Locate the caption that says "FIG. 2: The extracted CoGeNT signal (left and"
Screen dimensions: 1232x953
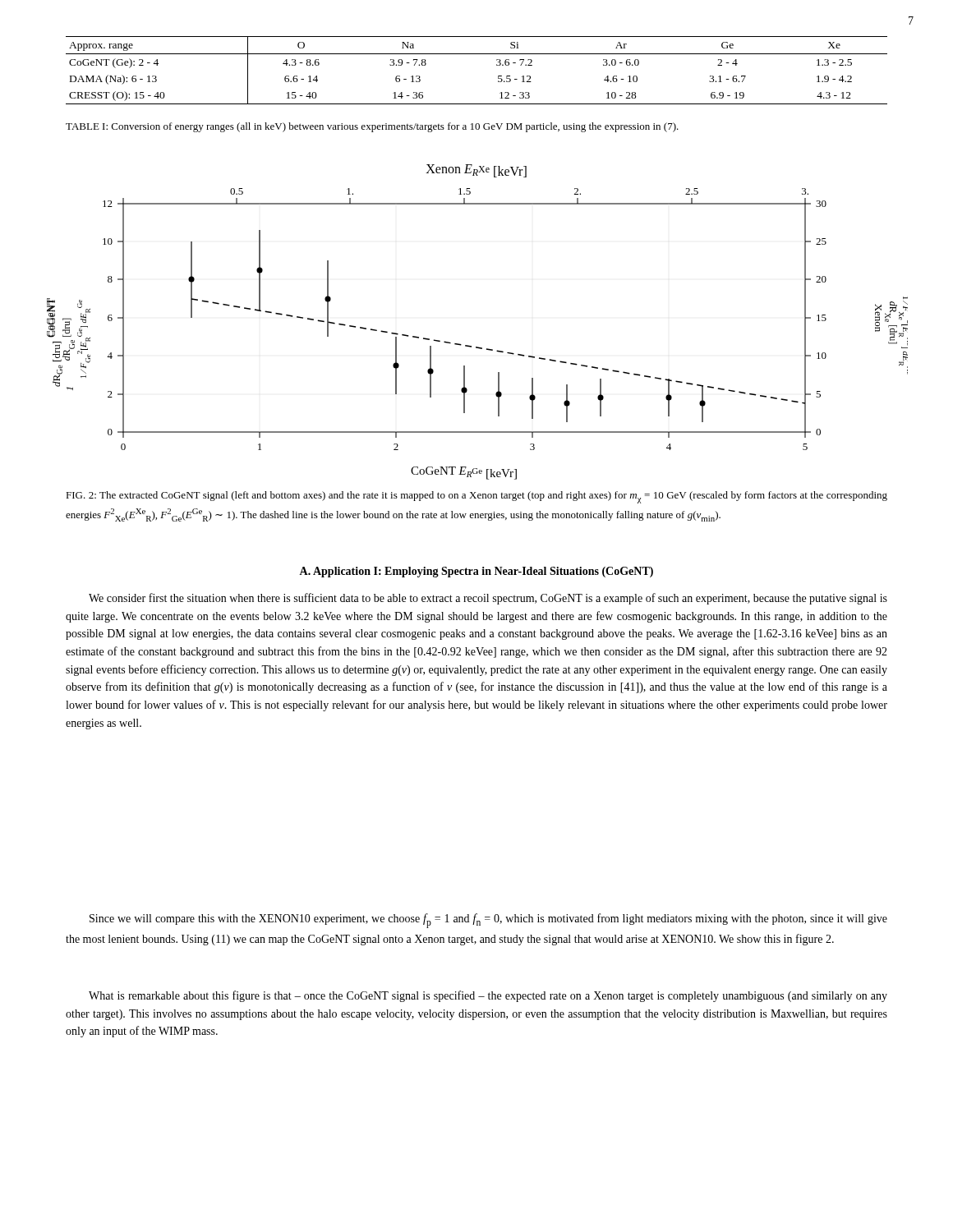[476, 506]
